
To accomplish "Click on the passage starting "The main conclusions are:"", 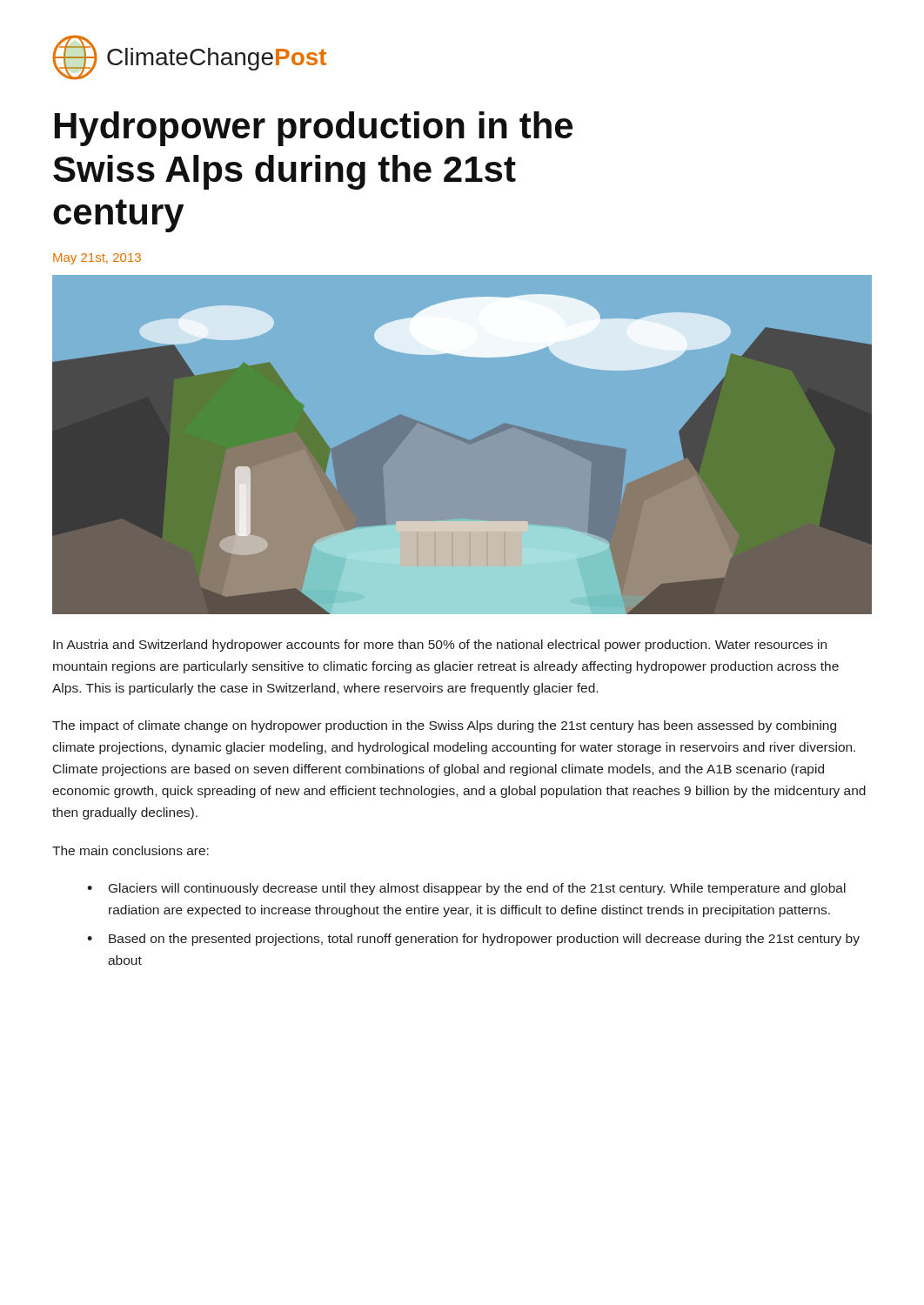I will pyautogui.click(x=131, y=850).
